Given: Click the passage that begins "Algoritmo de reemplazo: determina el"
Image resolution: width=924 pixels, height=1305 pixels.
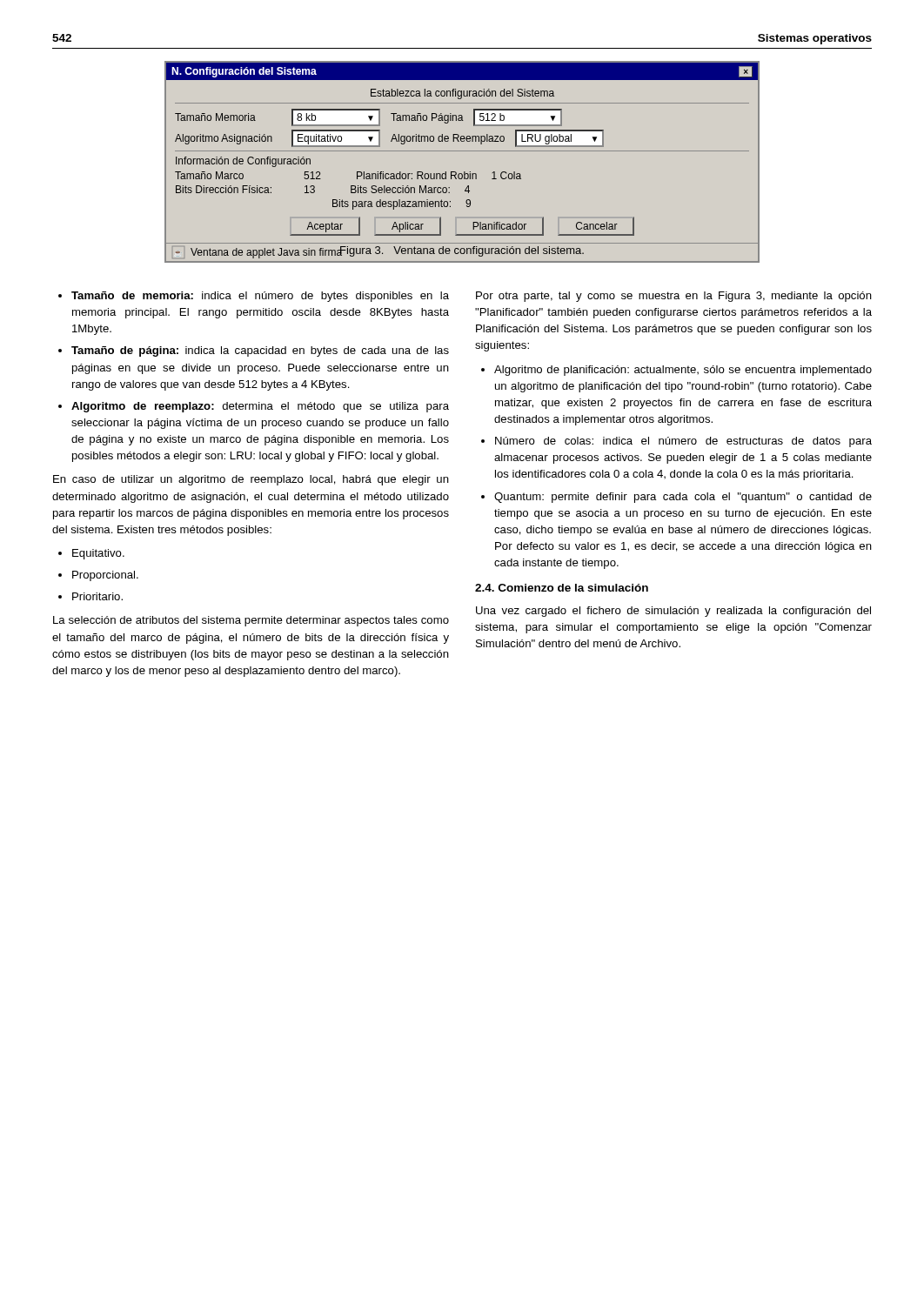Looking at the screenshot, I should pos(260,431).
